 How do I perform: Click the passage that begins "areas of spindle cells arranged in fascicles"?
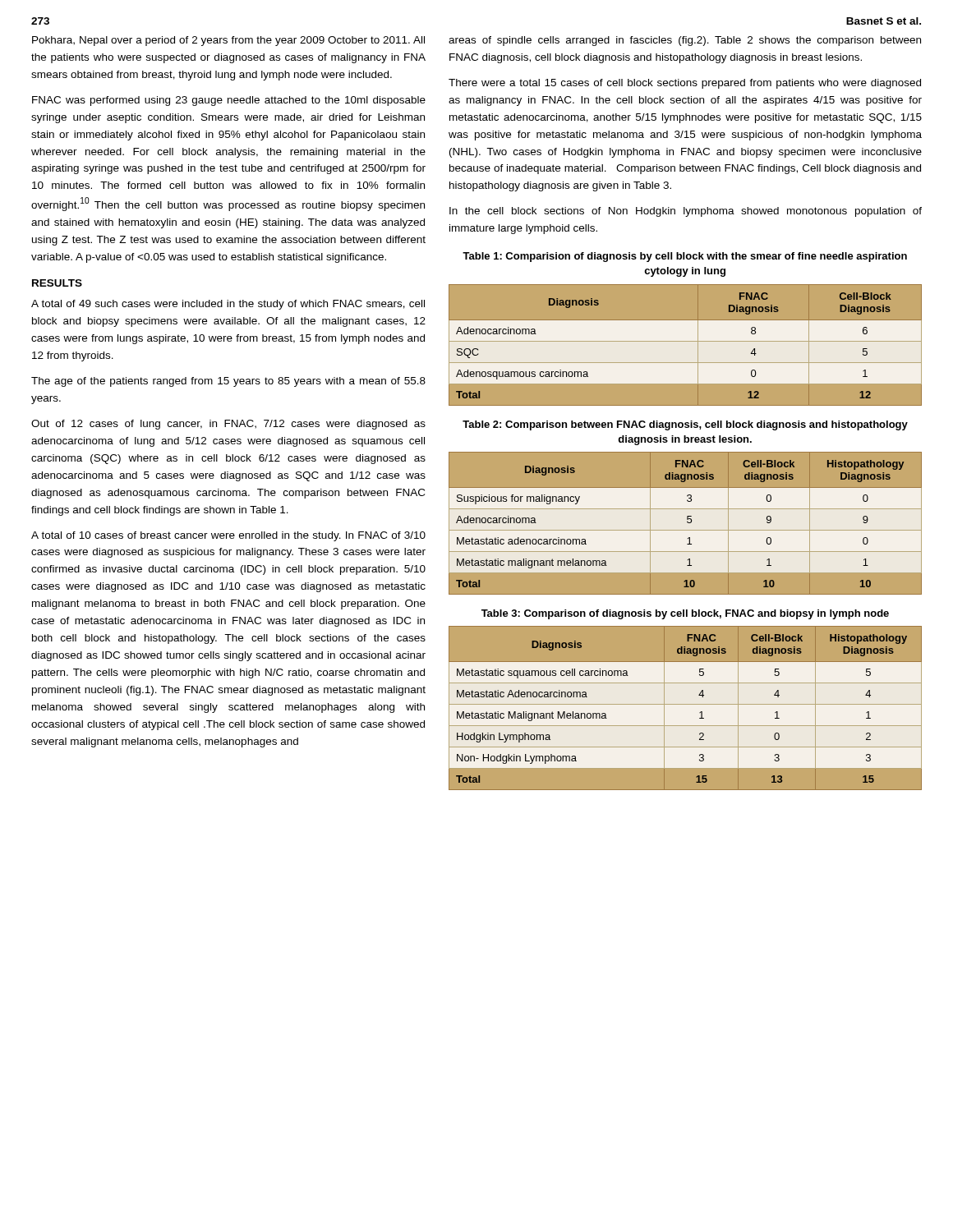(685, 49)
